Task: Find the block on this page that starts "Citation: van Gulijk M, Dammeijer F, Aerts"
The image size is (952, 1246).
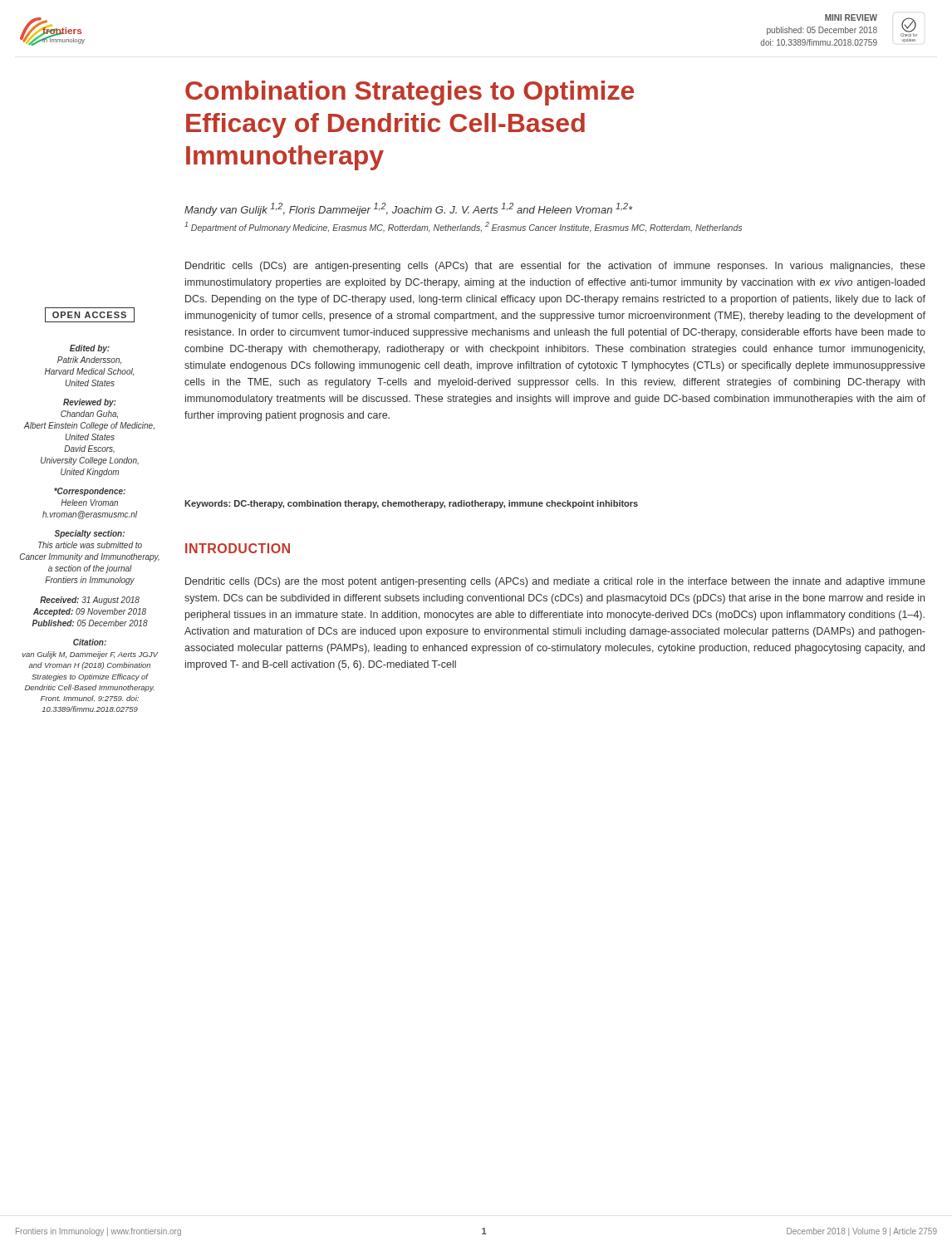Action: pos(90,677)
